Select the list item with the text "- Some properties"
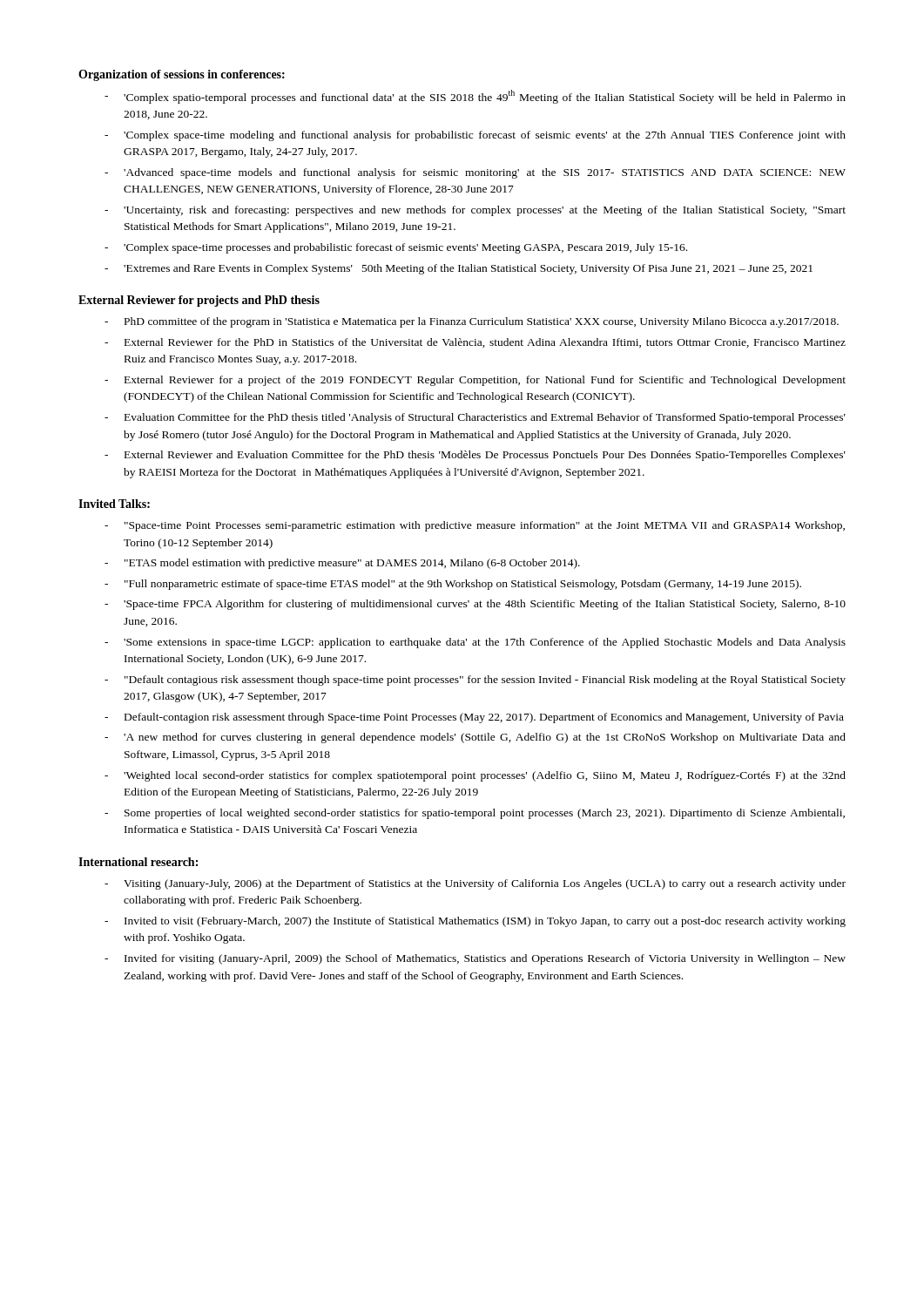Image resolution: width=924 pixels, height=1307 pixels. point(475,821)
